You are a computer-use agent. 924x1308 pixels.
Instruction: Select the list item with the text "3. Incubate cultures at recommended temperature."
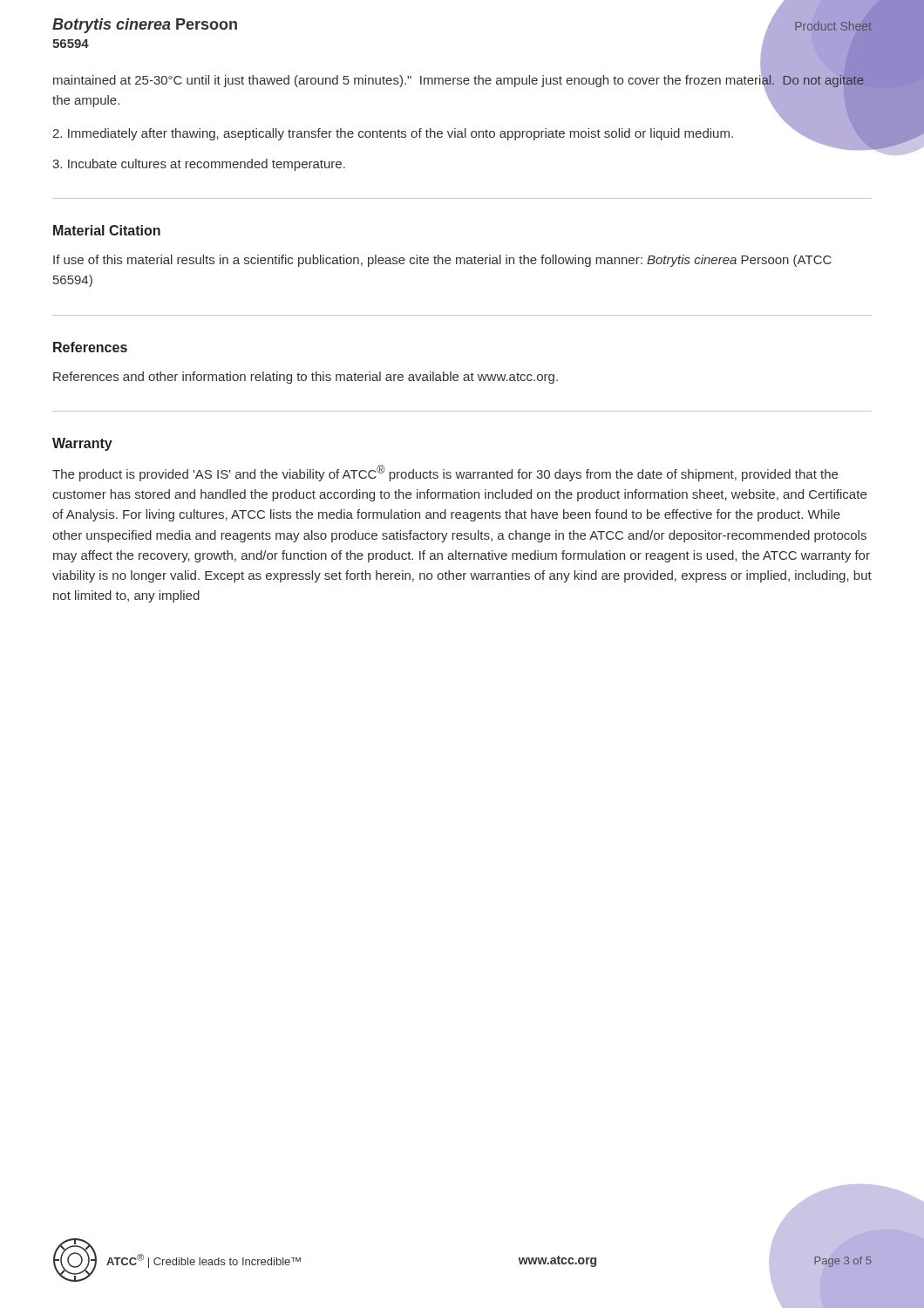tap(199, 163)
